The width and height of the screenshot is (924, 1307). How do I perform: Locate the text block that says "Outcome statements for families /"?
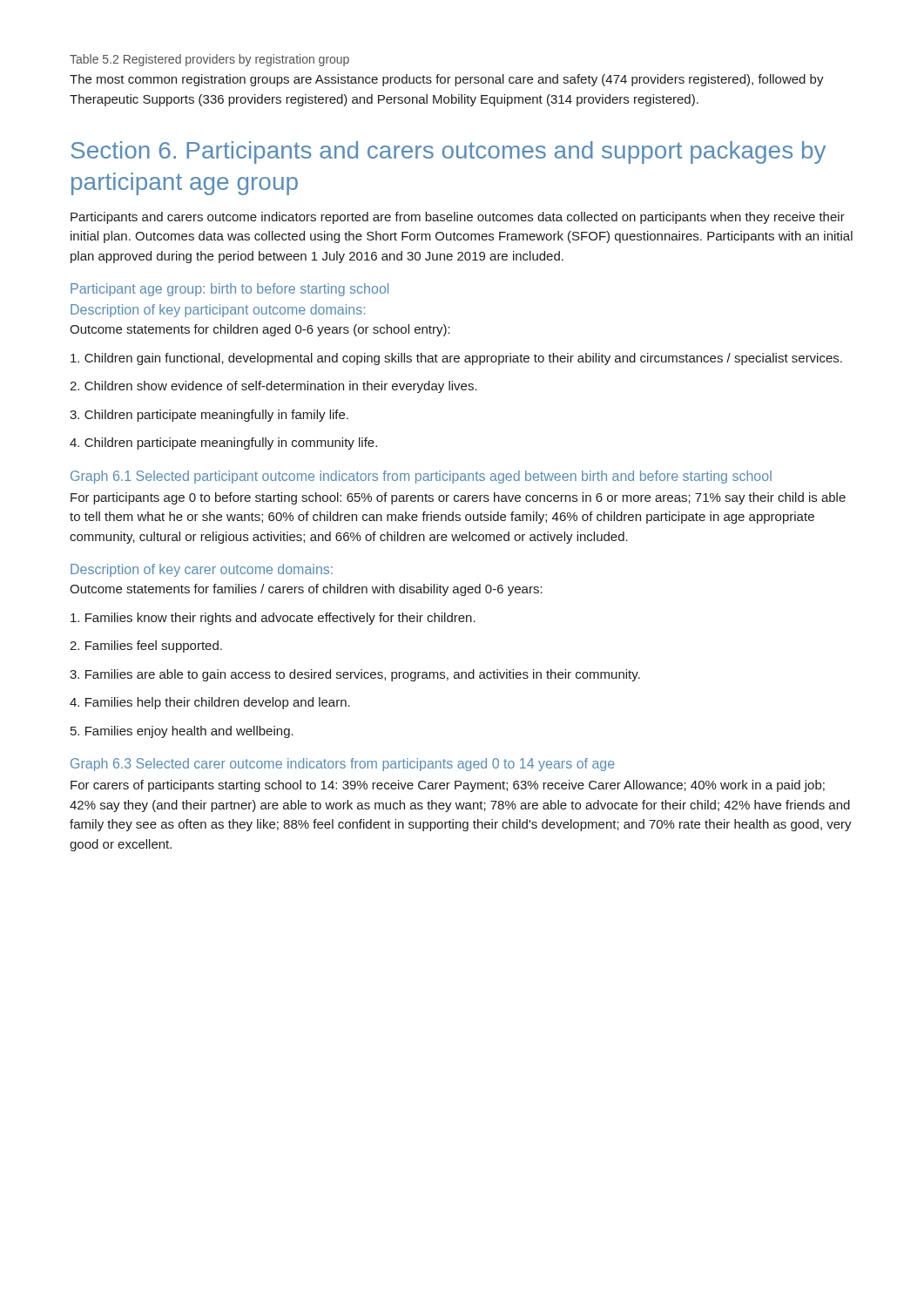point(306,589)
